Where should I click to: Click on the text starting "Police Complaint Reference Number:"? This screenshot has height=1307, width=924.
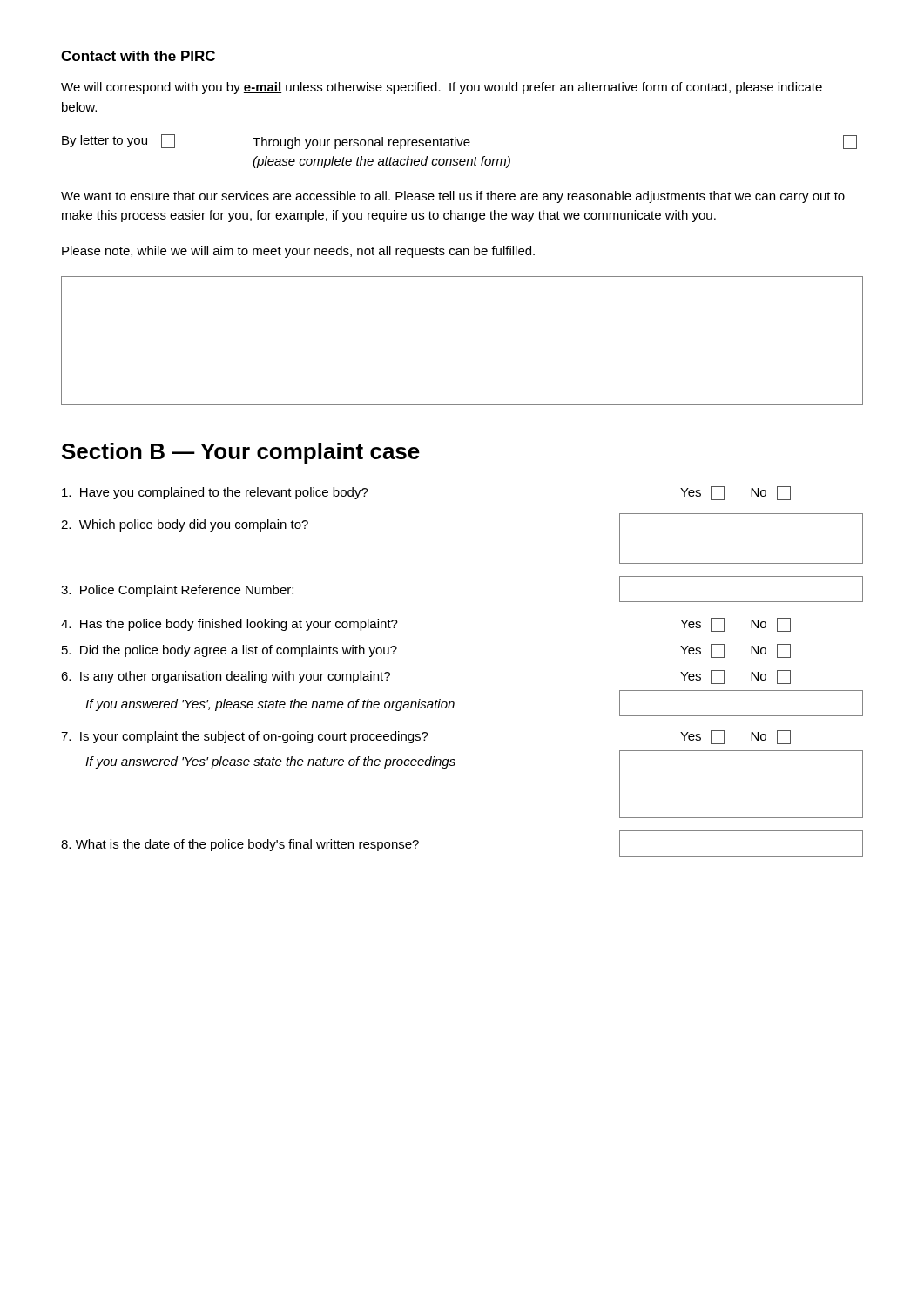[172, 589]
